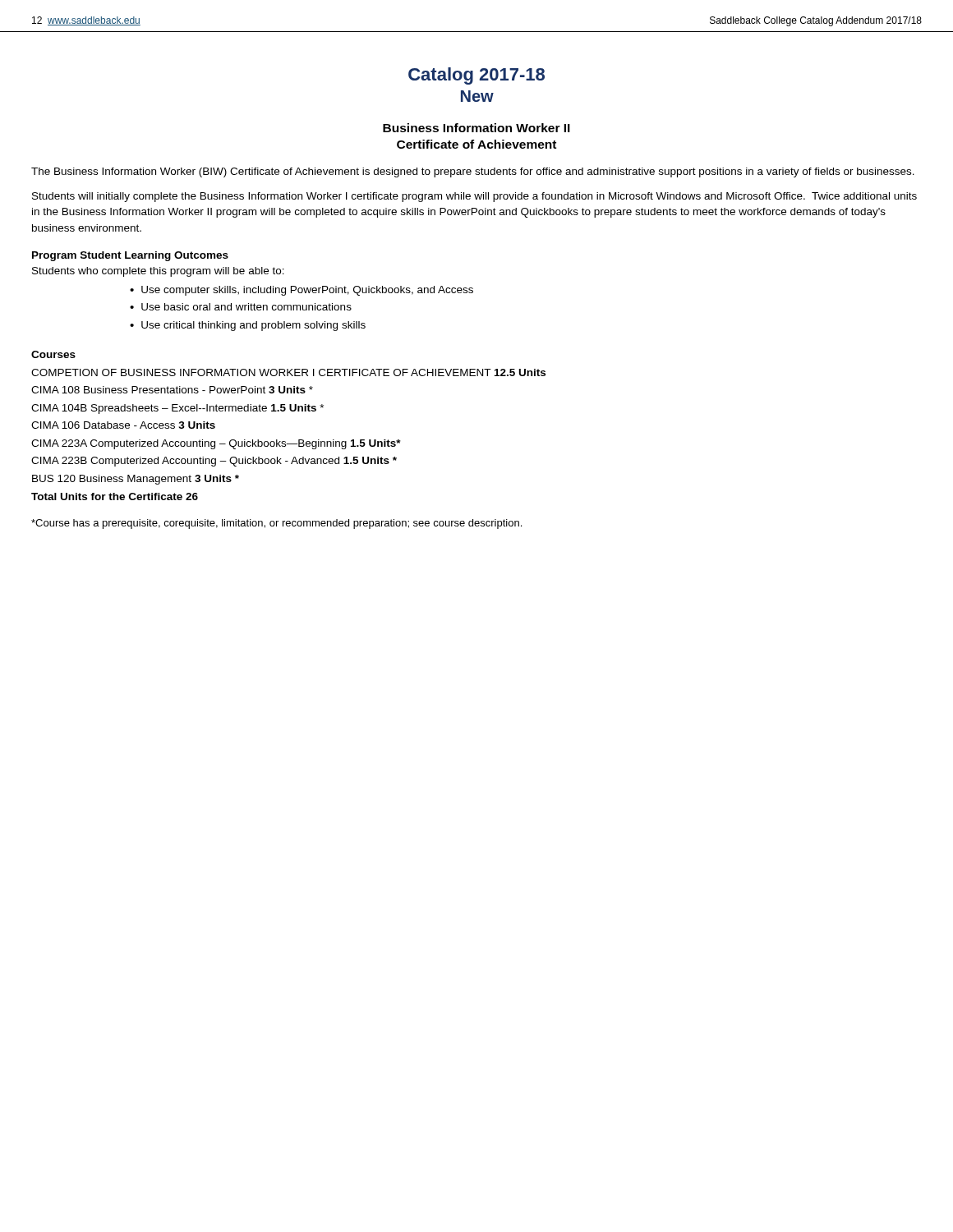Select the passage starting "The Business Information Worker (BIW) Certificate of"
Screen dimensions: 1232x953
click(x=473, y=171)
